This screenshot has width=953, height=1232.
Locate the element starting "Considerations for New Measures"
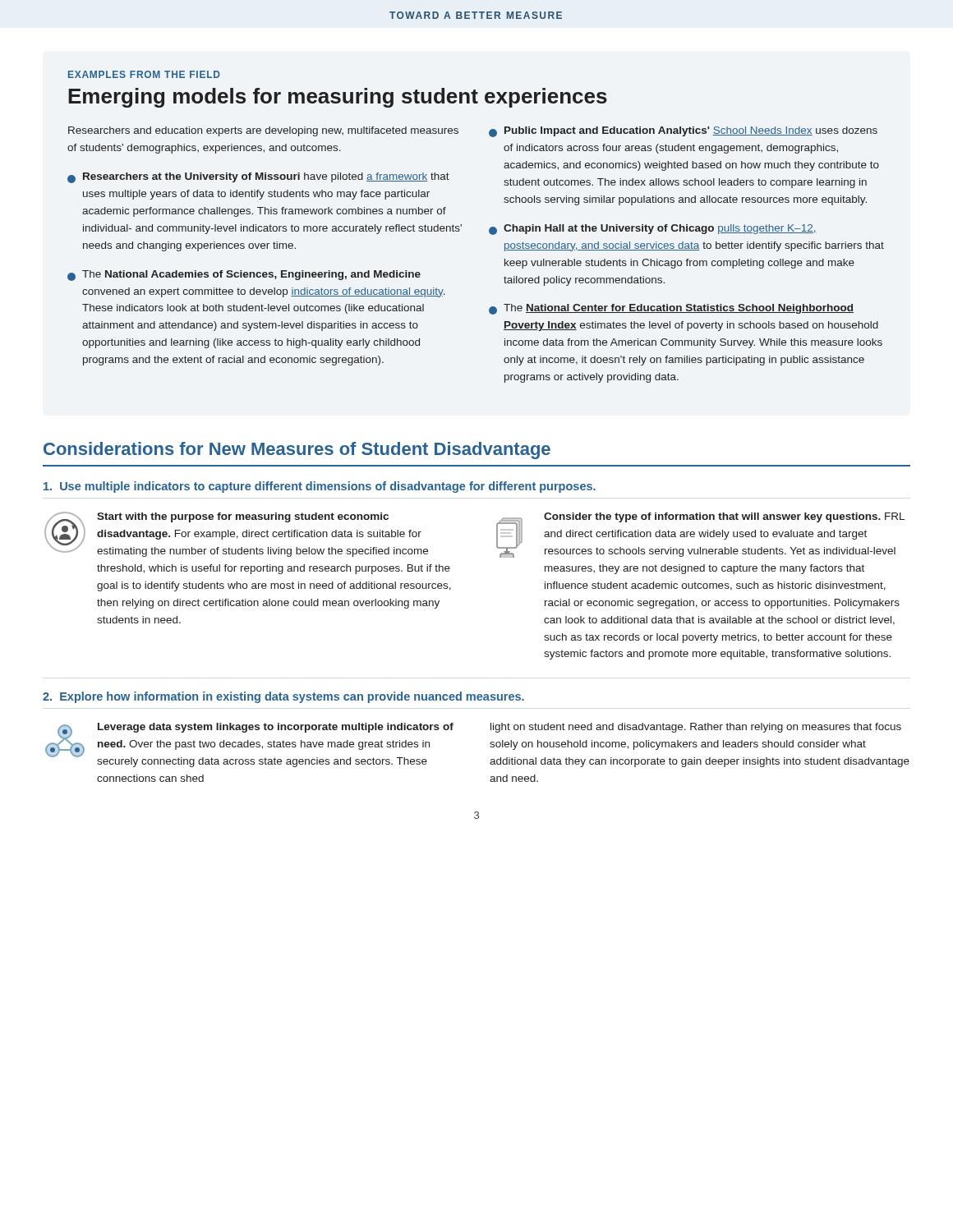pyautogui.click(x=297, y=449)
